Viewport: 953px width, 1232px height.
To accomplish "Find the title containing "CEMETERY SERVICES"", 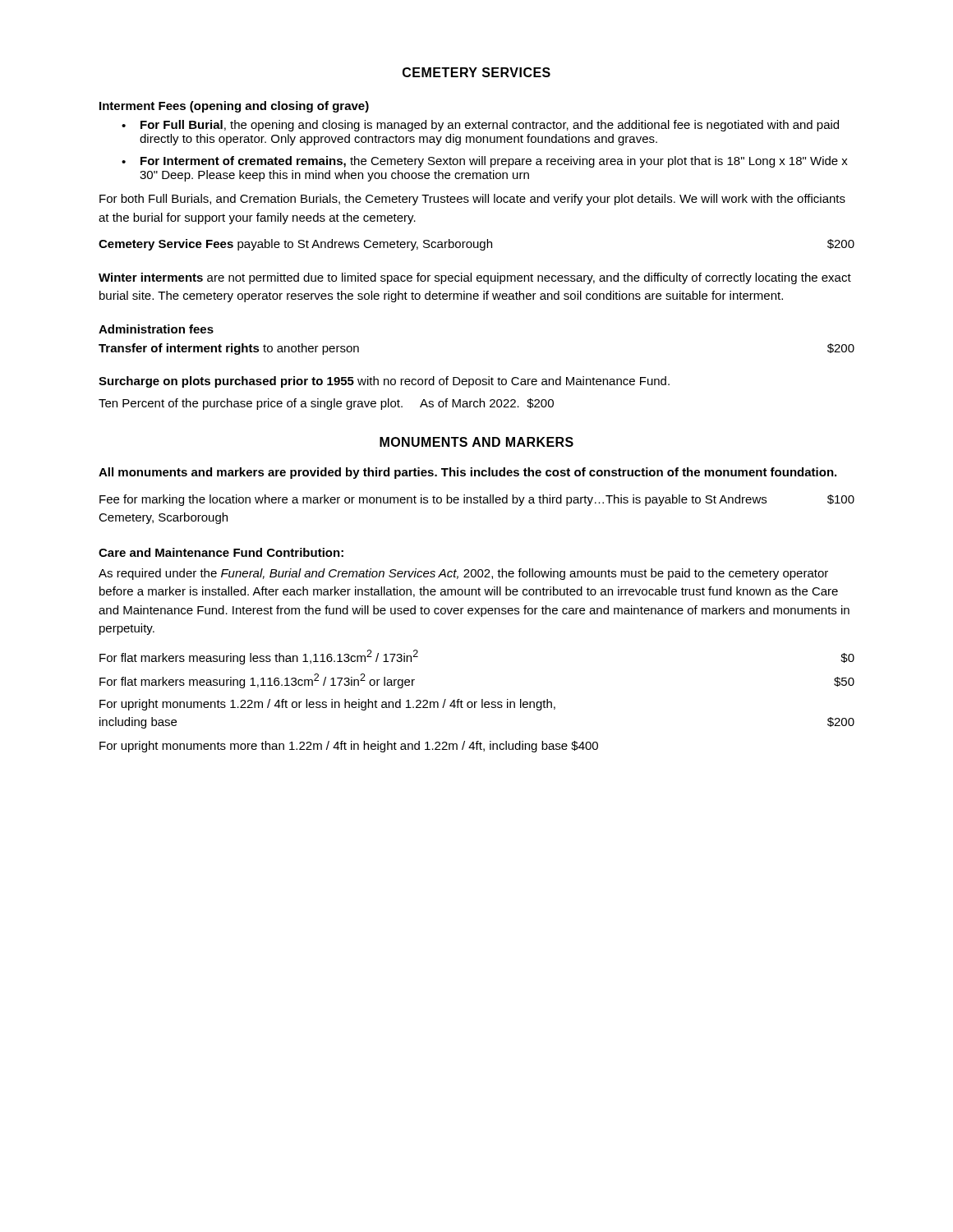I will (x=476, y=73).
